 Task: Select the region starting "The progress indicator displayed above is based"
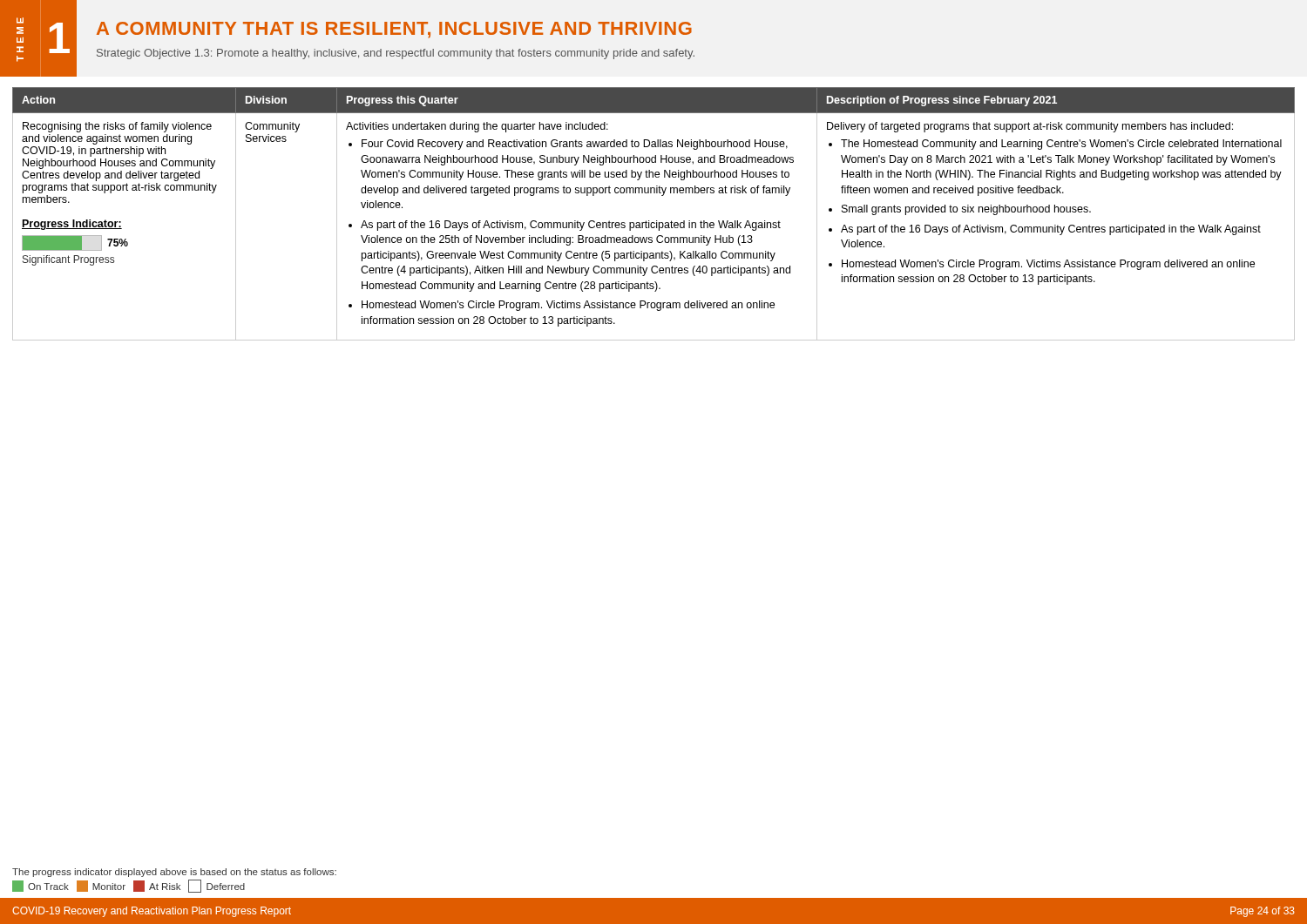(x=175, y=880)
